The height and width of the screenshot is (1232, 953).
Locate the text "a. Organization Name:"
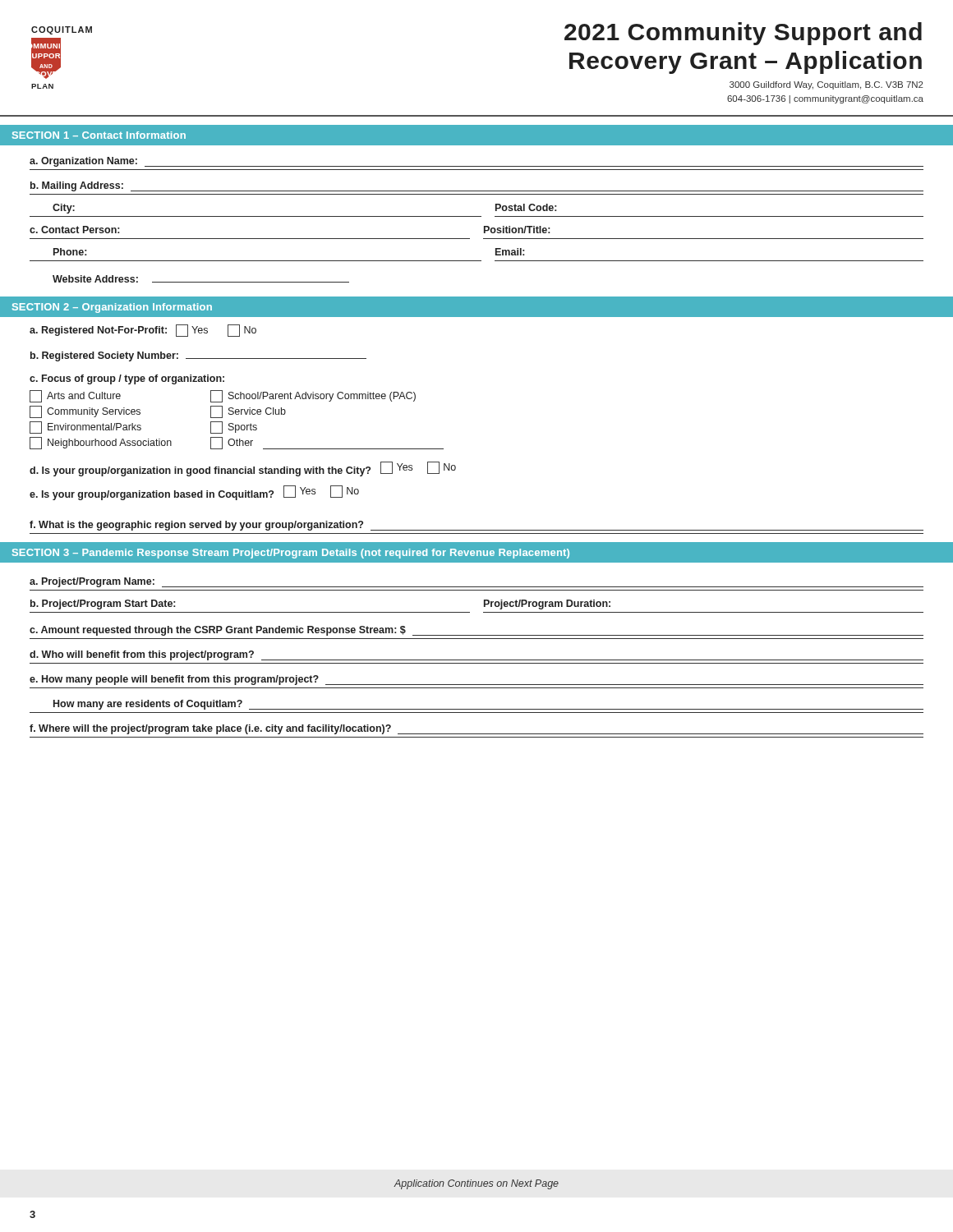click(476, 159)
